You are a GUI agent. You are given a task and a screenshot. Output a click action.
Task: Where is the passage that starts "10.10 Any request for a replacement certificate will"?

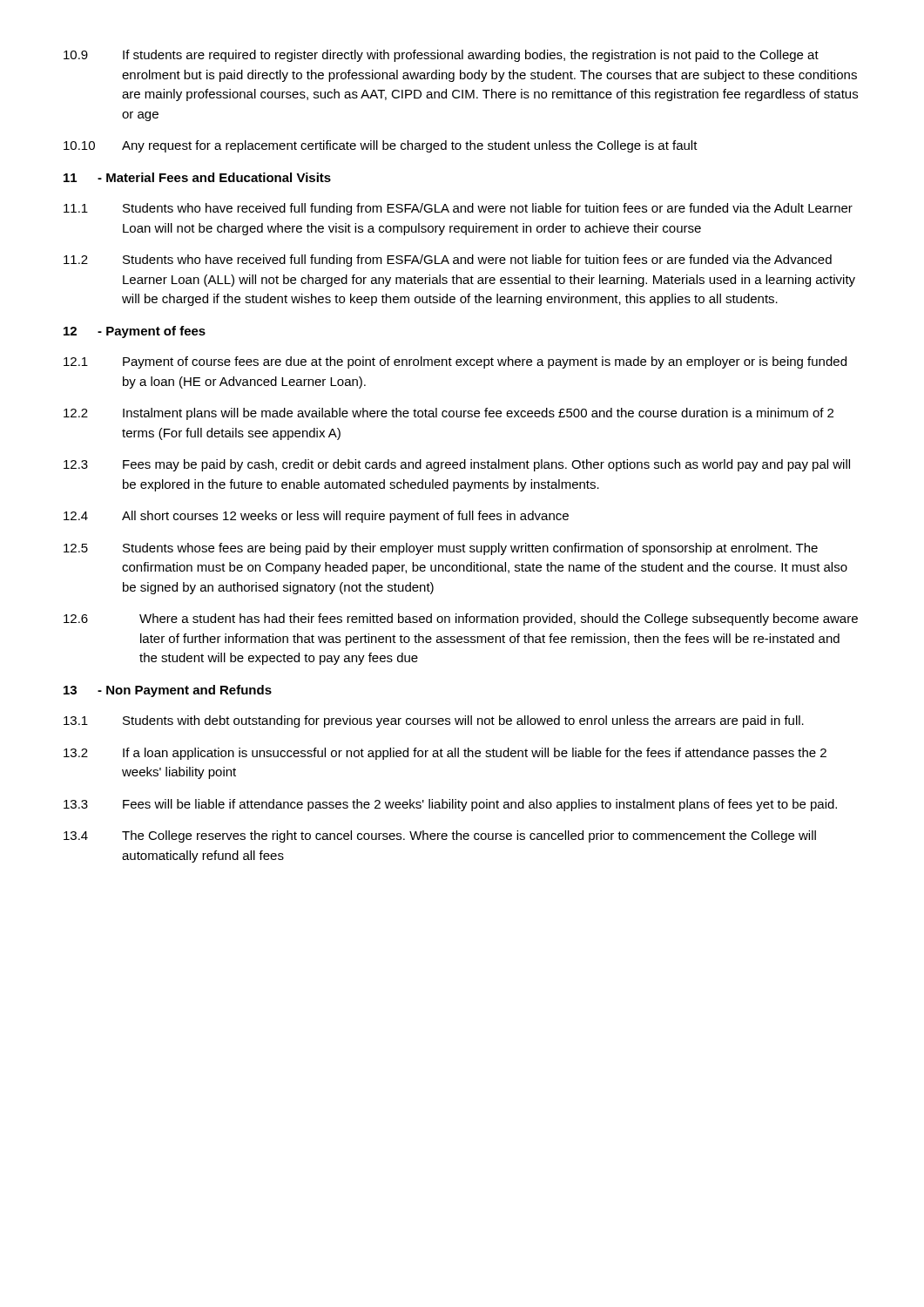click(462, 146)
